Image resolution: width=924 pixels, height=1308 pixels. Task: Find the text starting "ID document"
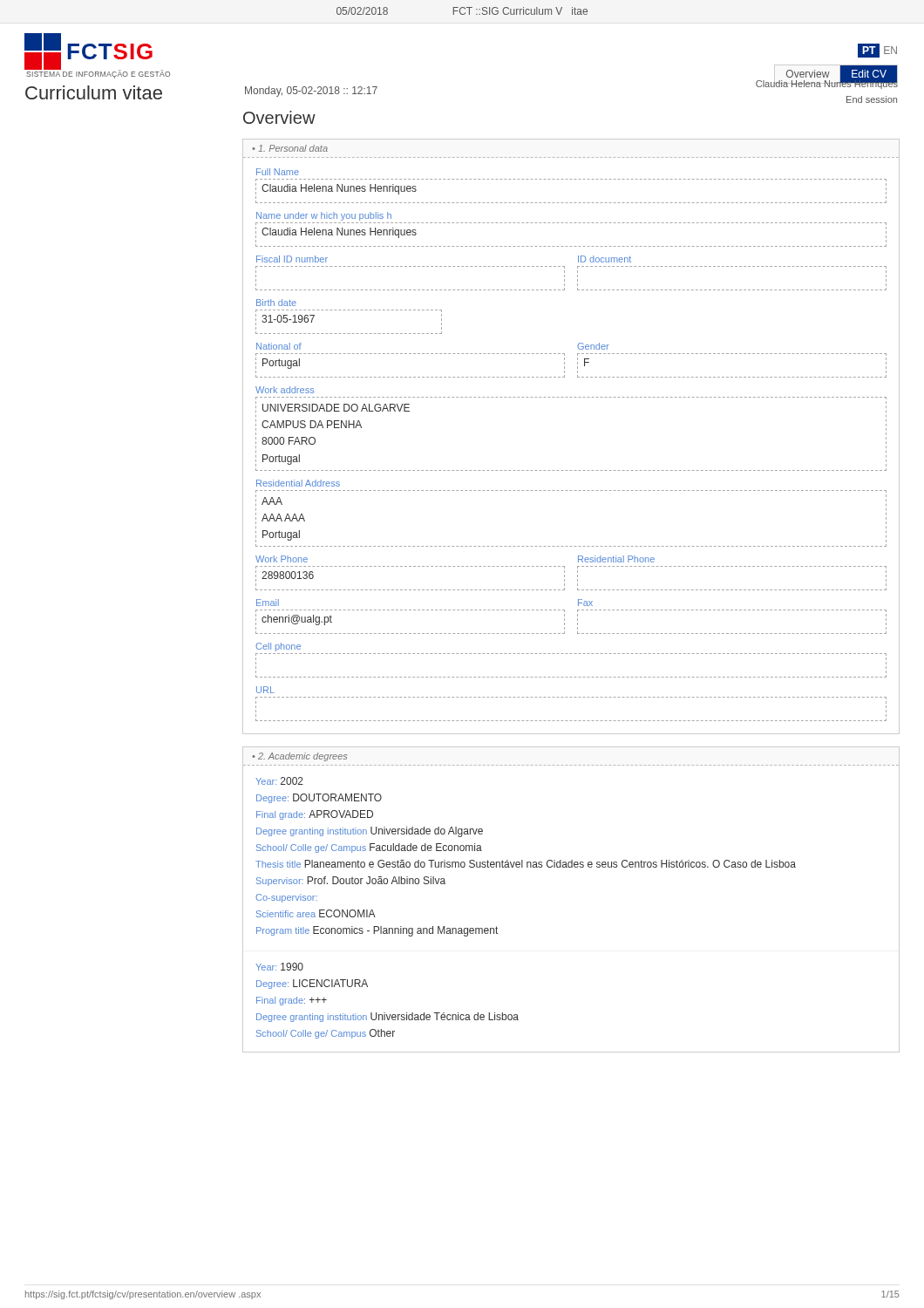[x=732, y=272]
